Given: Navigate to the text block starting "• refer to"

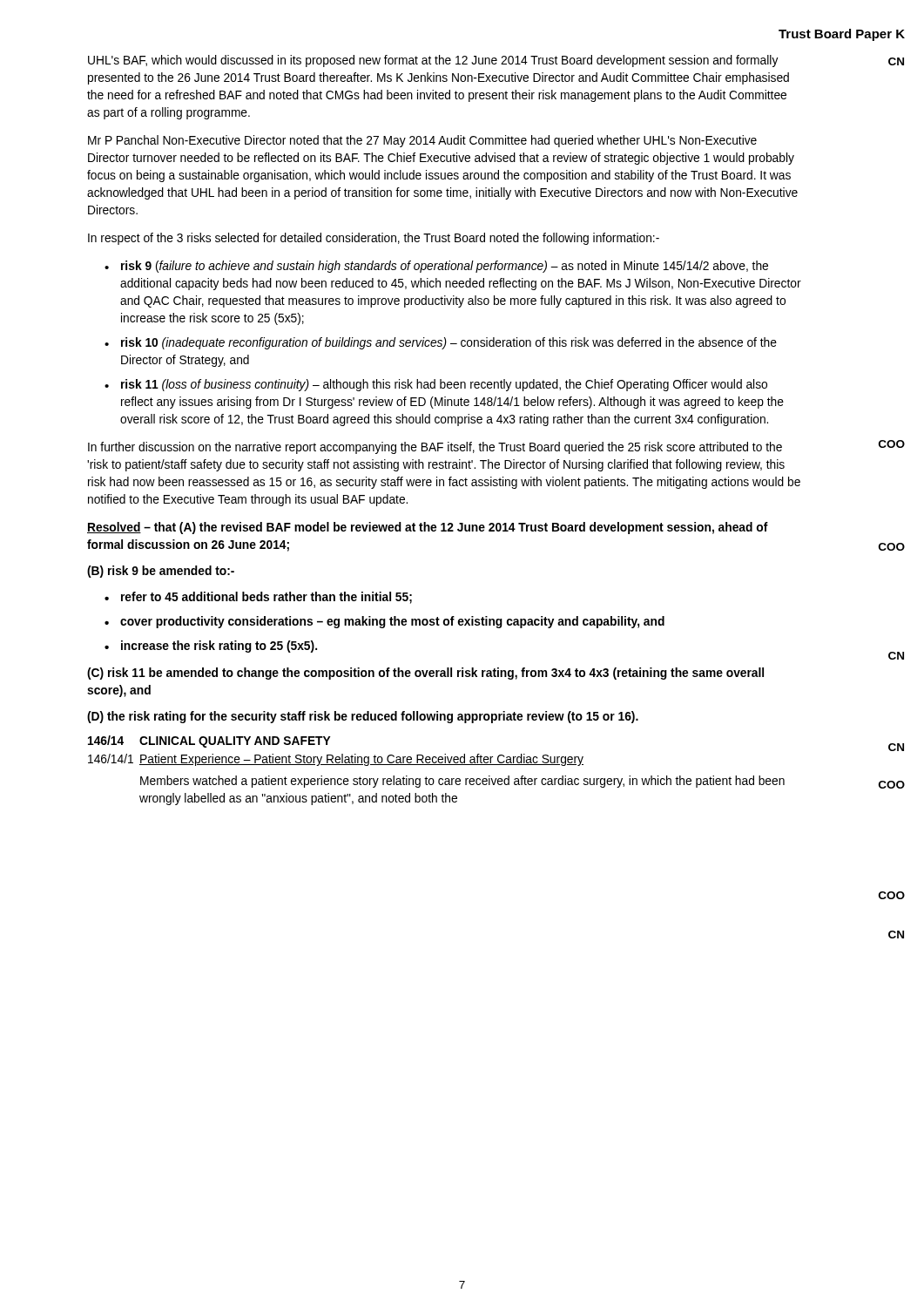Looking at the screenshot, I should coord(259,599).
